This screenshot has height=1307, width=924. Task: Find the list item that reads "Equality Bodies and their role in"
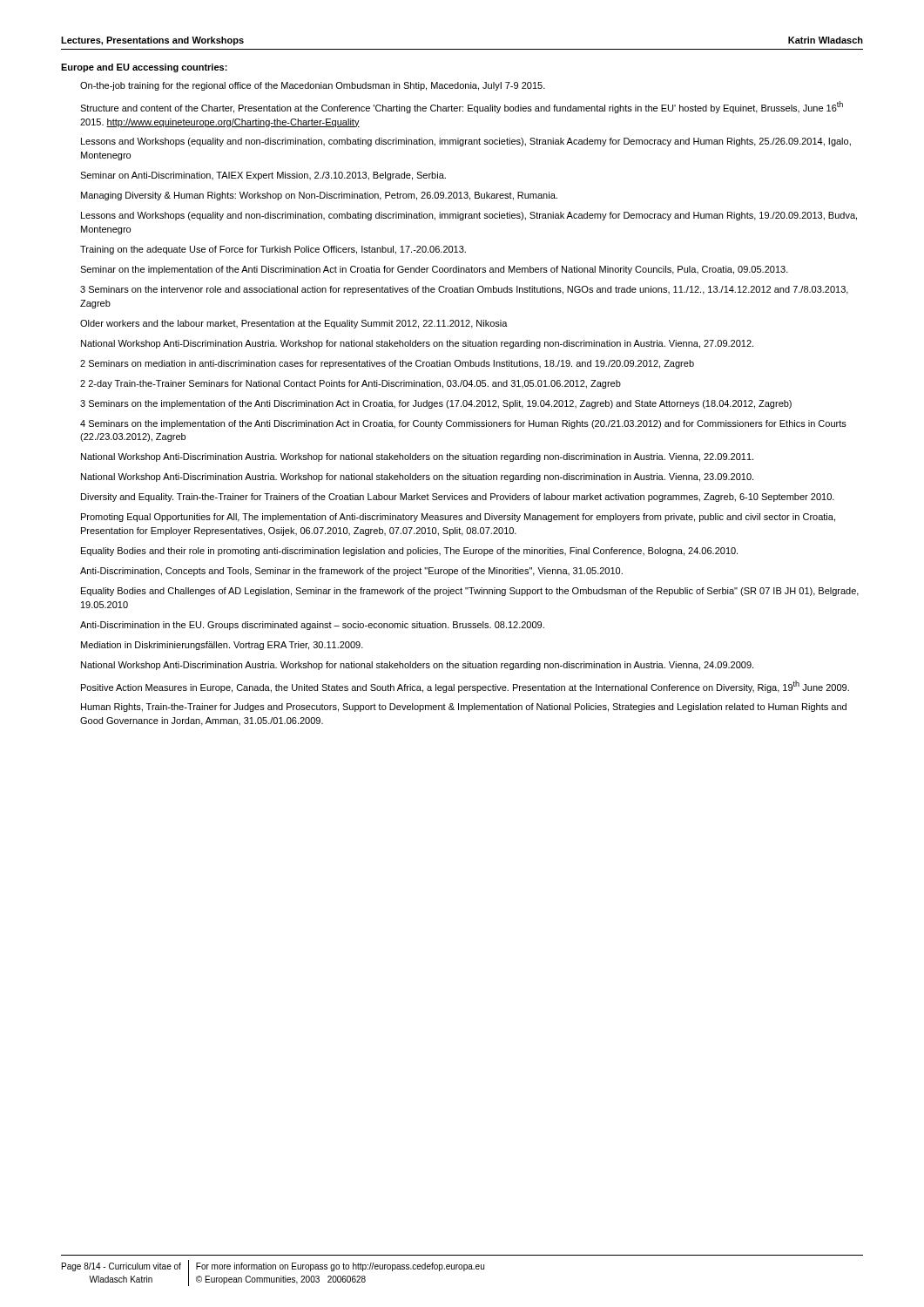click(x=409, y=551)
